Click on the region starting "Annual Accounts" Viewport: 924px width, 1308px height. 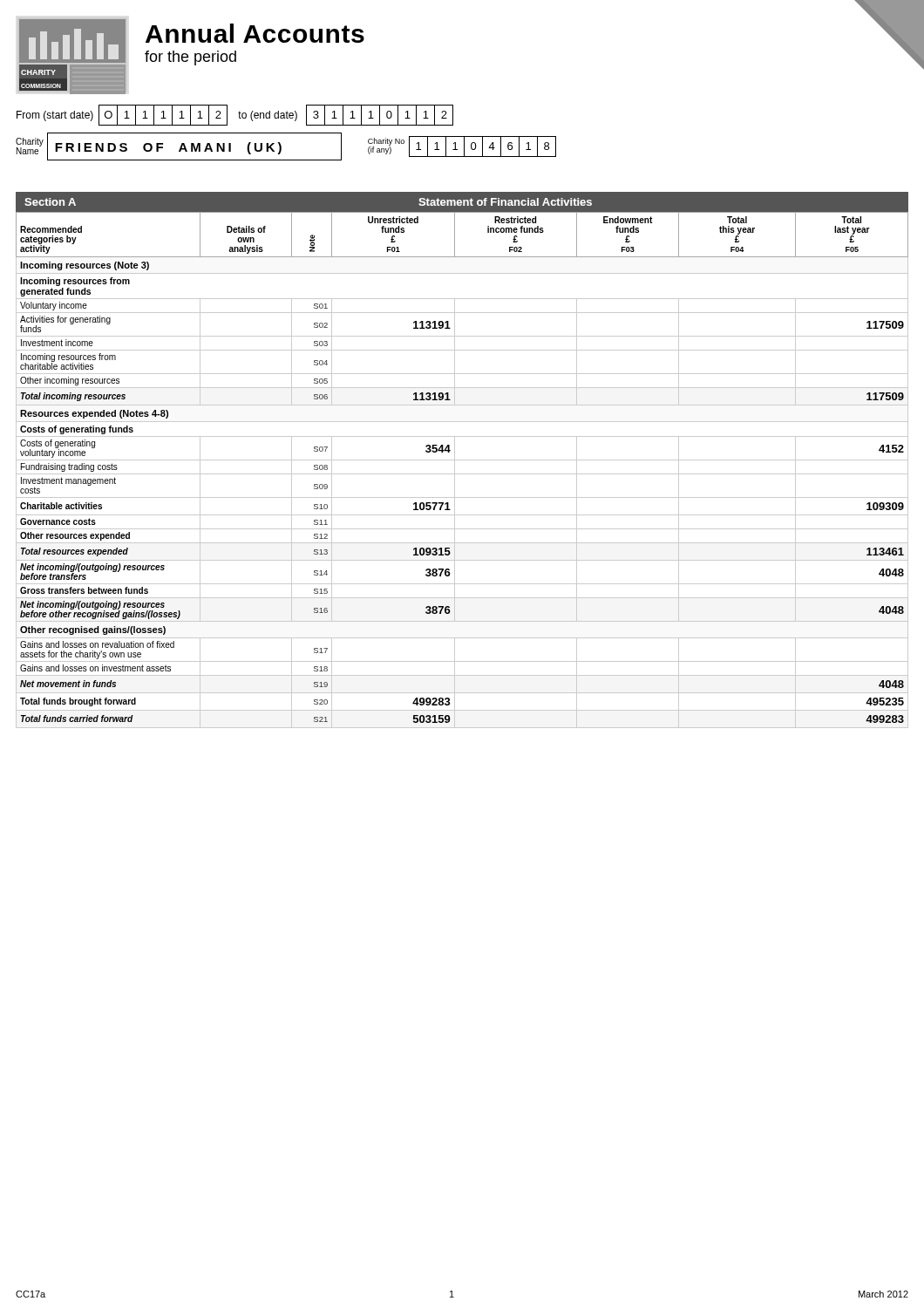click(255, 34)
